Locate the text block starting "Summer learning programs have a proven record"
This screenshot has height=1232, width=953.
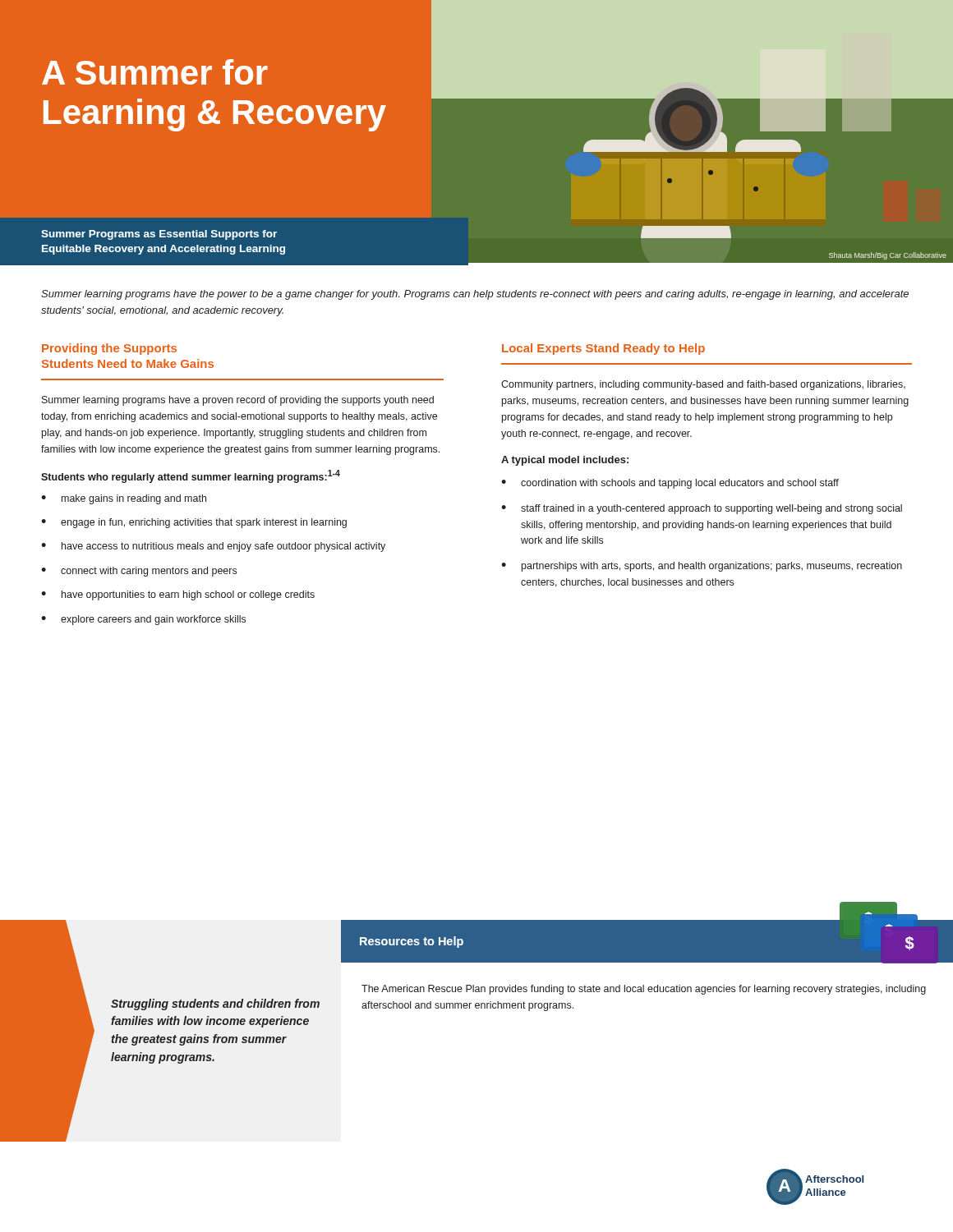click(x=241, y=424)
